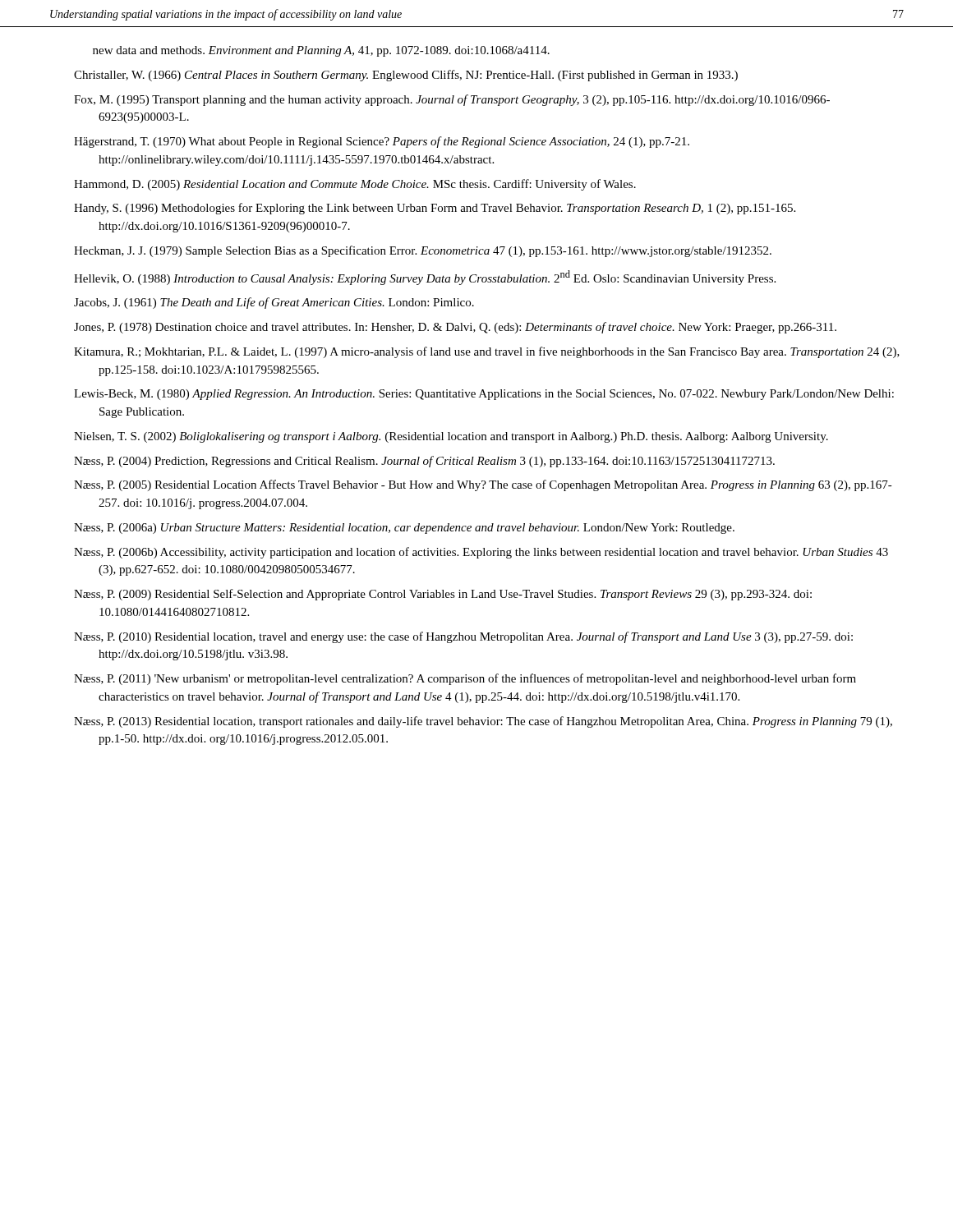Select the text starting "Jacobs, J. (1961) The Death and"
Image resolution: width=953 pixels, height=1232 pixels.
tap(274, 302)
